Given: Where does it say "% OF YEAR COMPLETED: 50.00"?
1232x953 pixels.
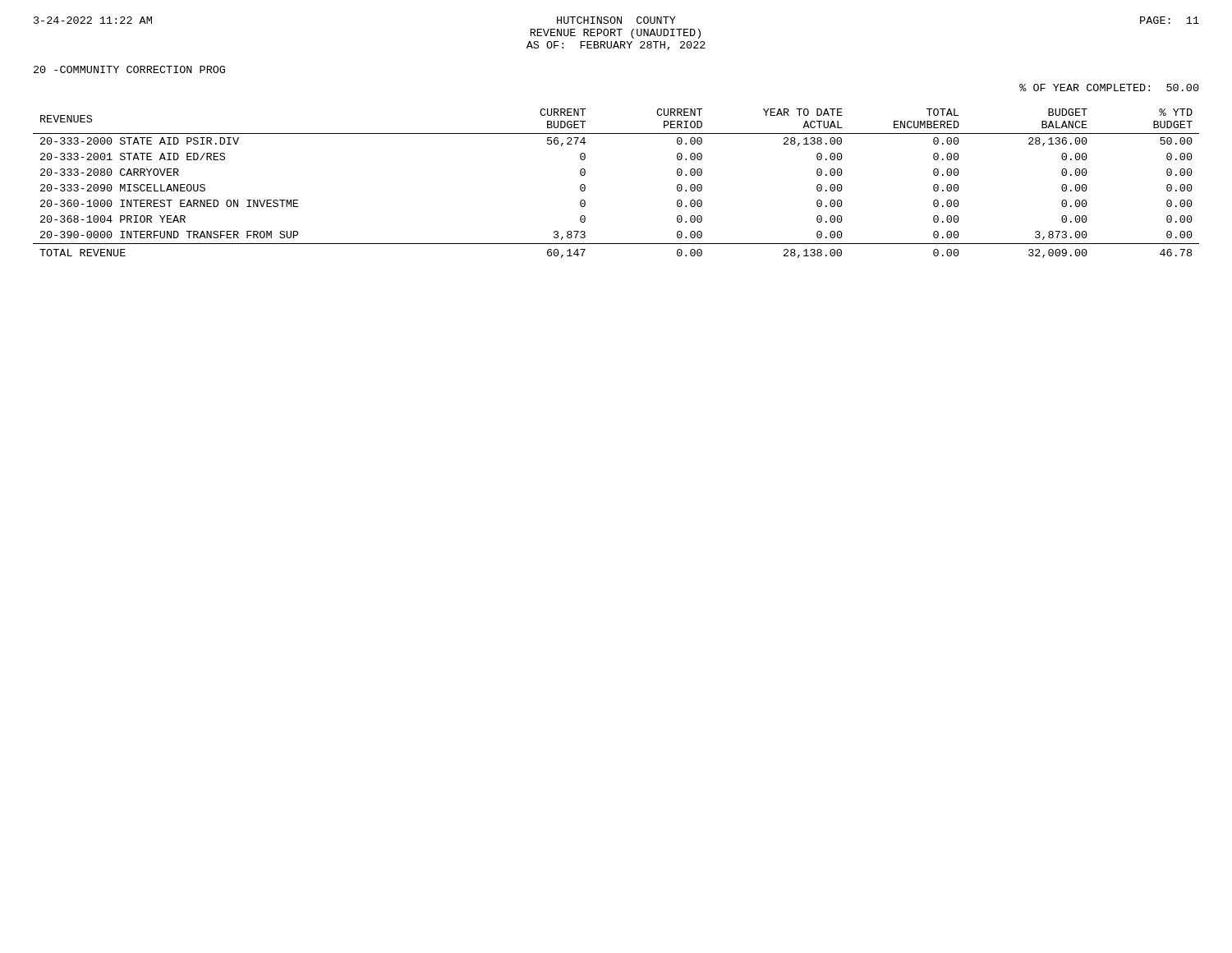Looking at the screenshot, I should pos(1109,88).
